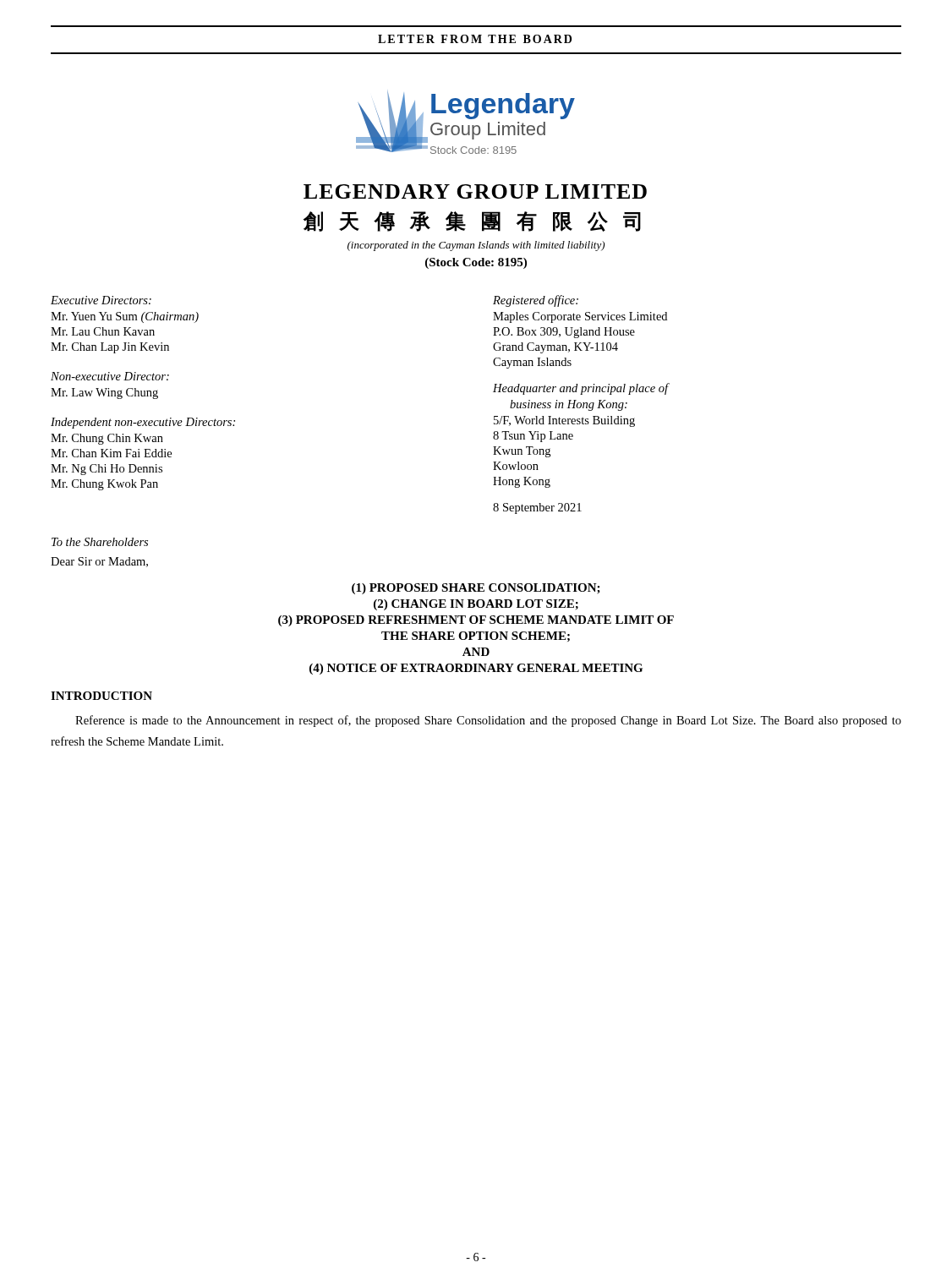
Task: Point to the text block starting "To the Shareholders"
Action: 100,542
